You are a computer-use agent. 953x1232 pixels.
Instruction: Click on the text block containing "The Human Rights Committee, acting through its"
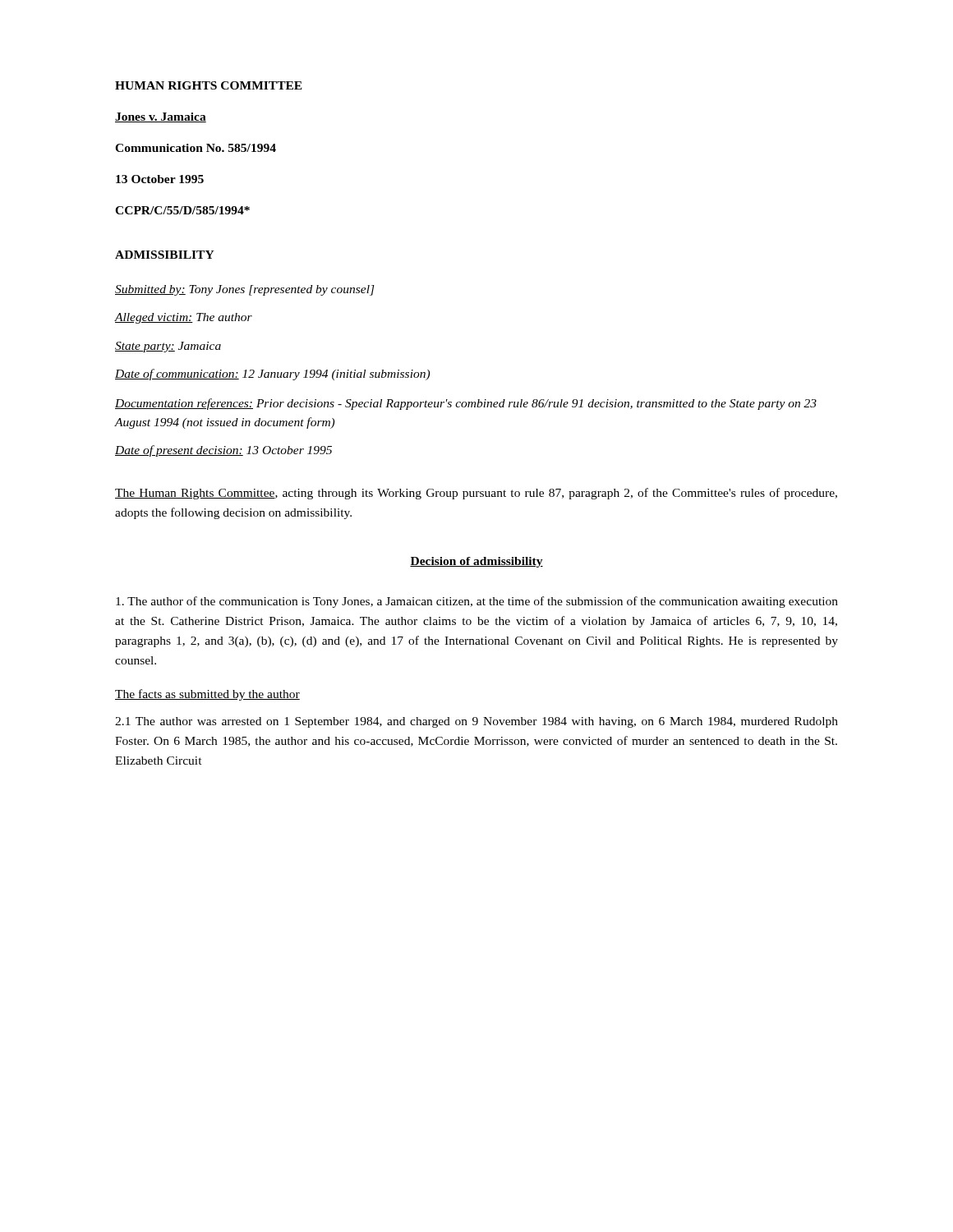coord(476,502)
